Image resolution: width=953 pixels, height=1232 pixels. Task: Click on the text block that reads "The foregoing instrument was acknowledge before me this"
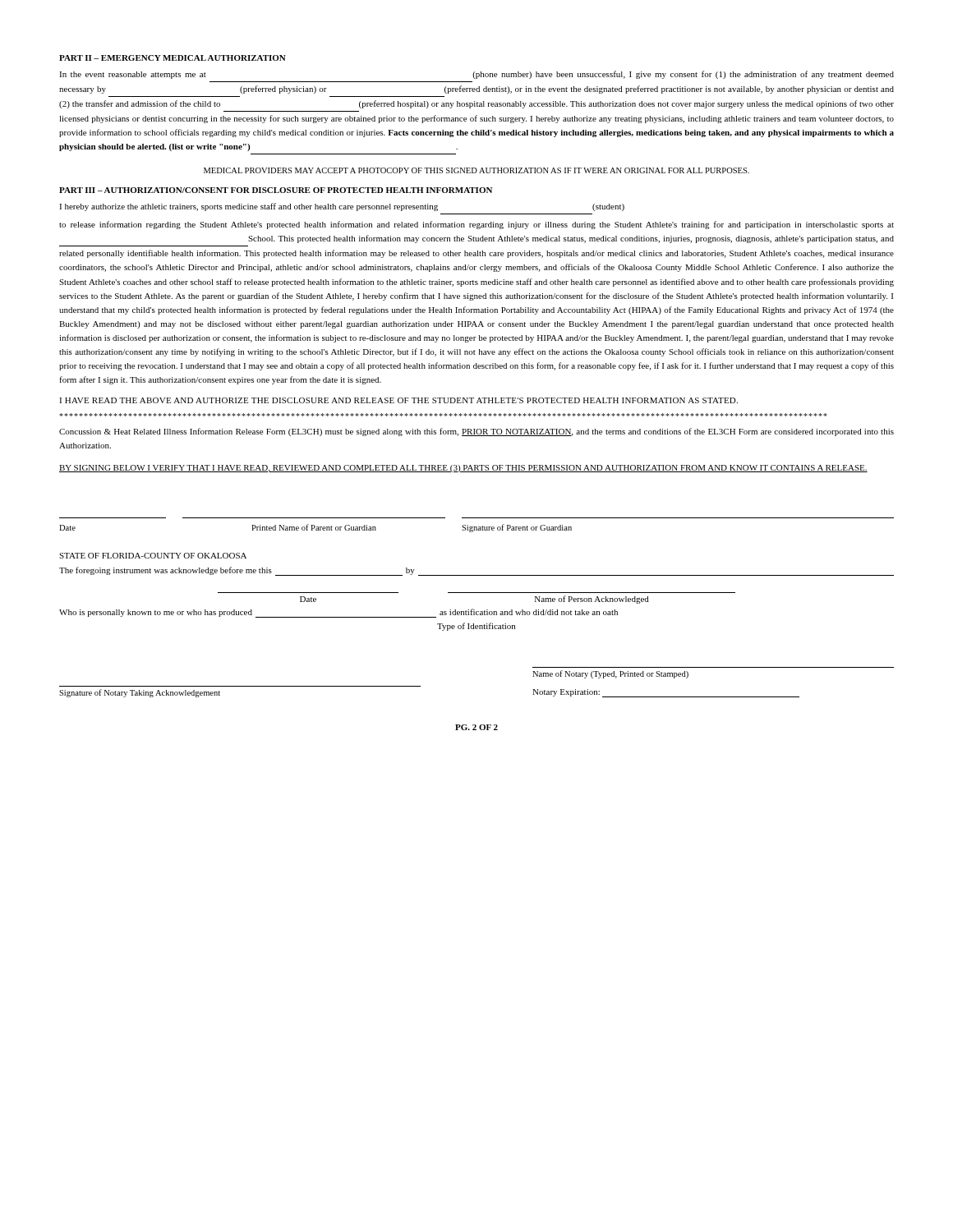[x=476, y=570]
